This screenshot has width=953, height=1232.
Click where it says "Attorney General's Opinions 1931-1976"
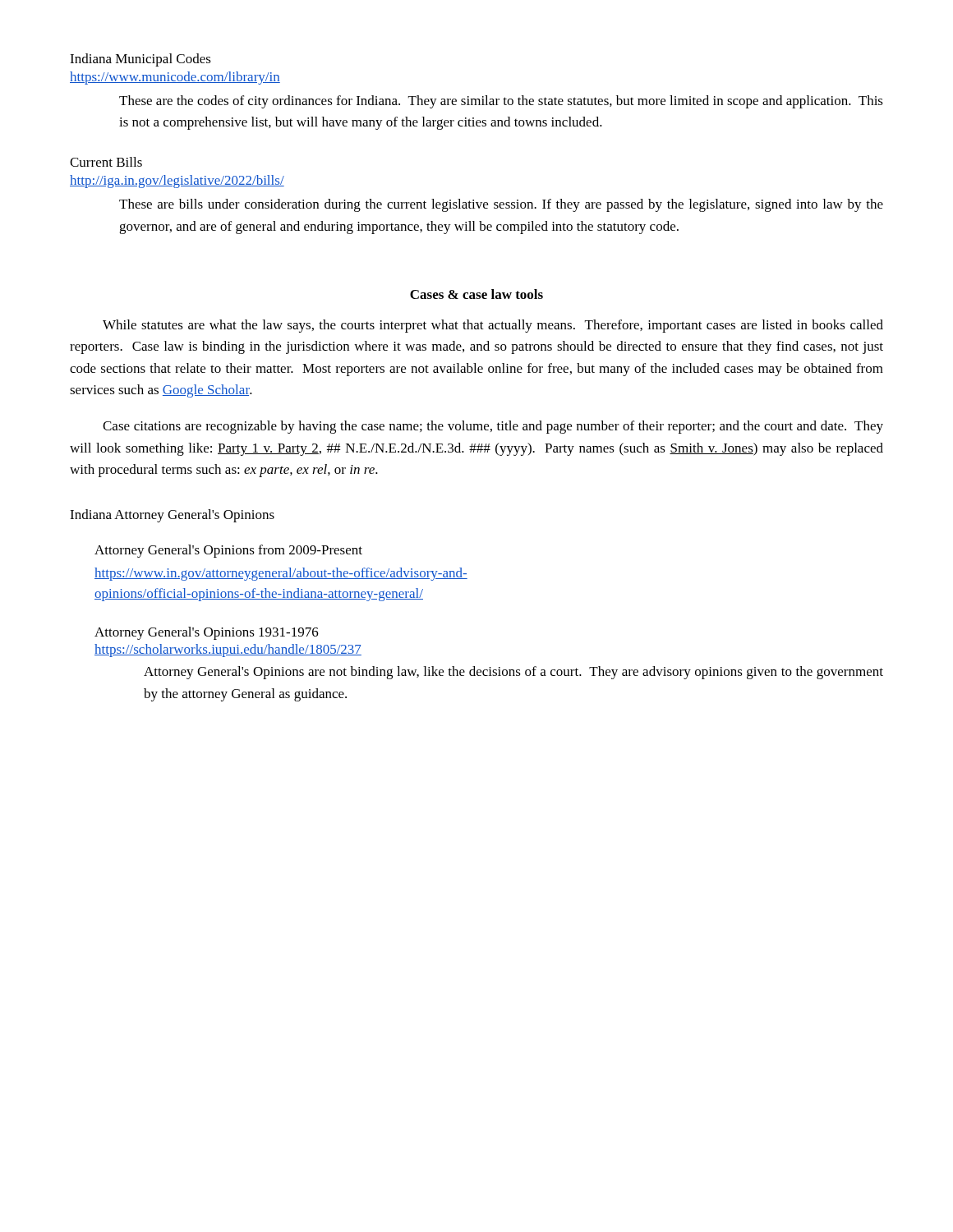(206, 632)
